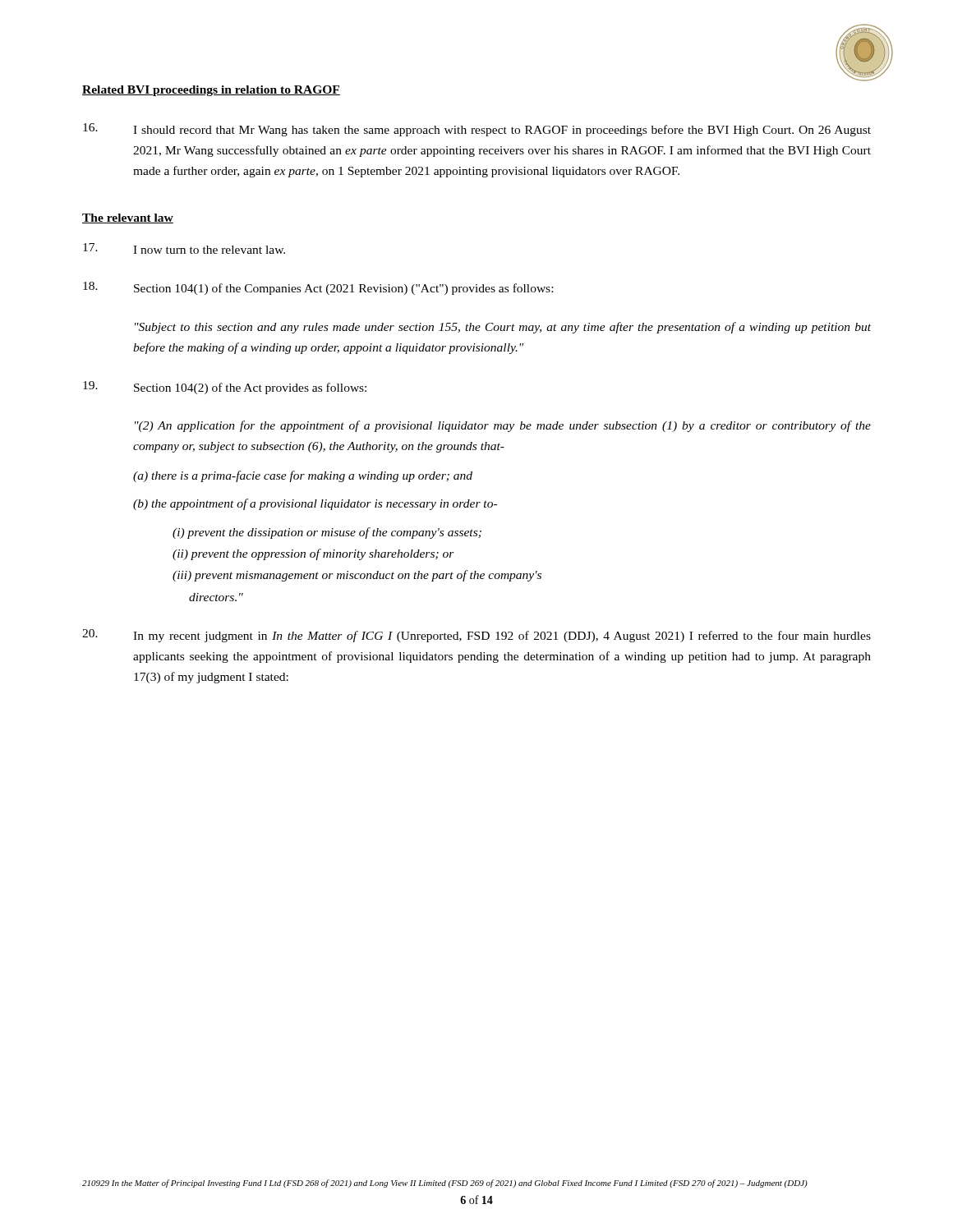Locate the logo
The width and height of the screenshot is (953, 1232).
tap(864, 53)
